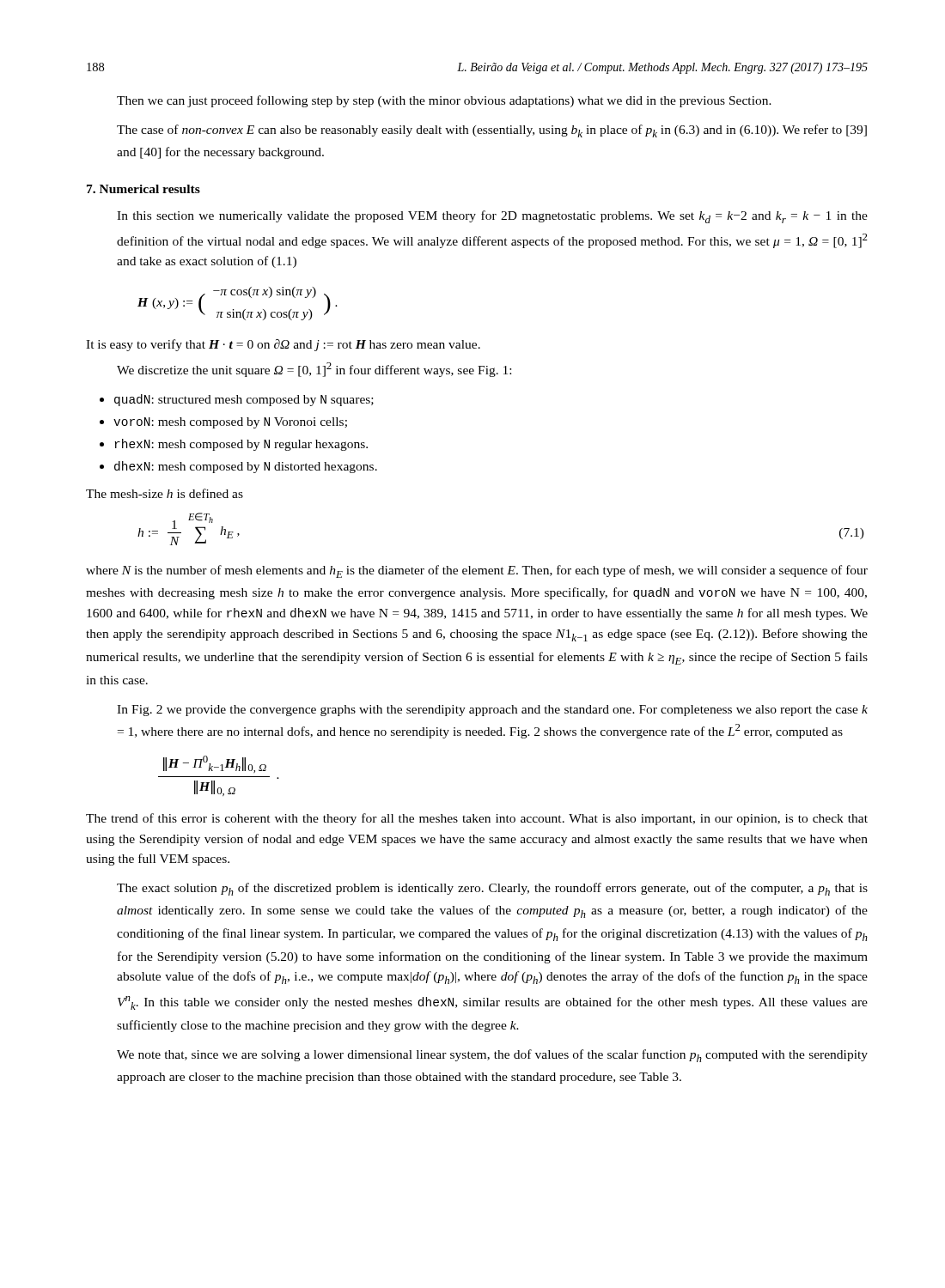Navigate to the passage starting "7. Numerical results"

(x=143, y=188)
